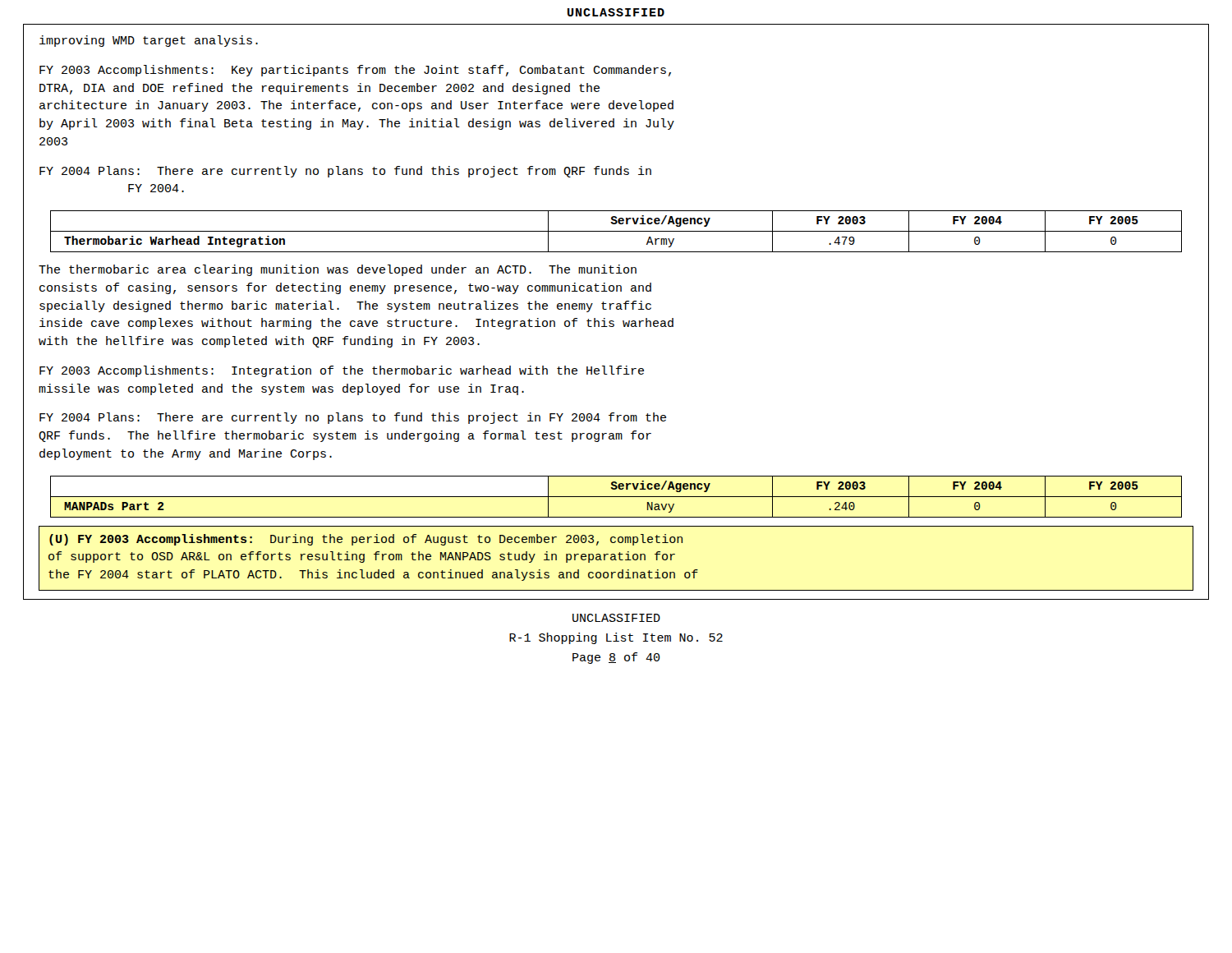The image size is (1232, 953).
Task: Find the block on this page that starts "(U) FY 2003 Accomplishments: During the period"
Action: 373,558
